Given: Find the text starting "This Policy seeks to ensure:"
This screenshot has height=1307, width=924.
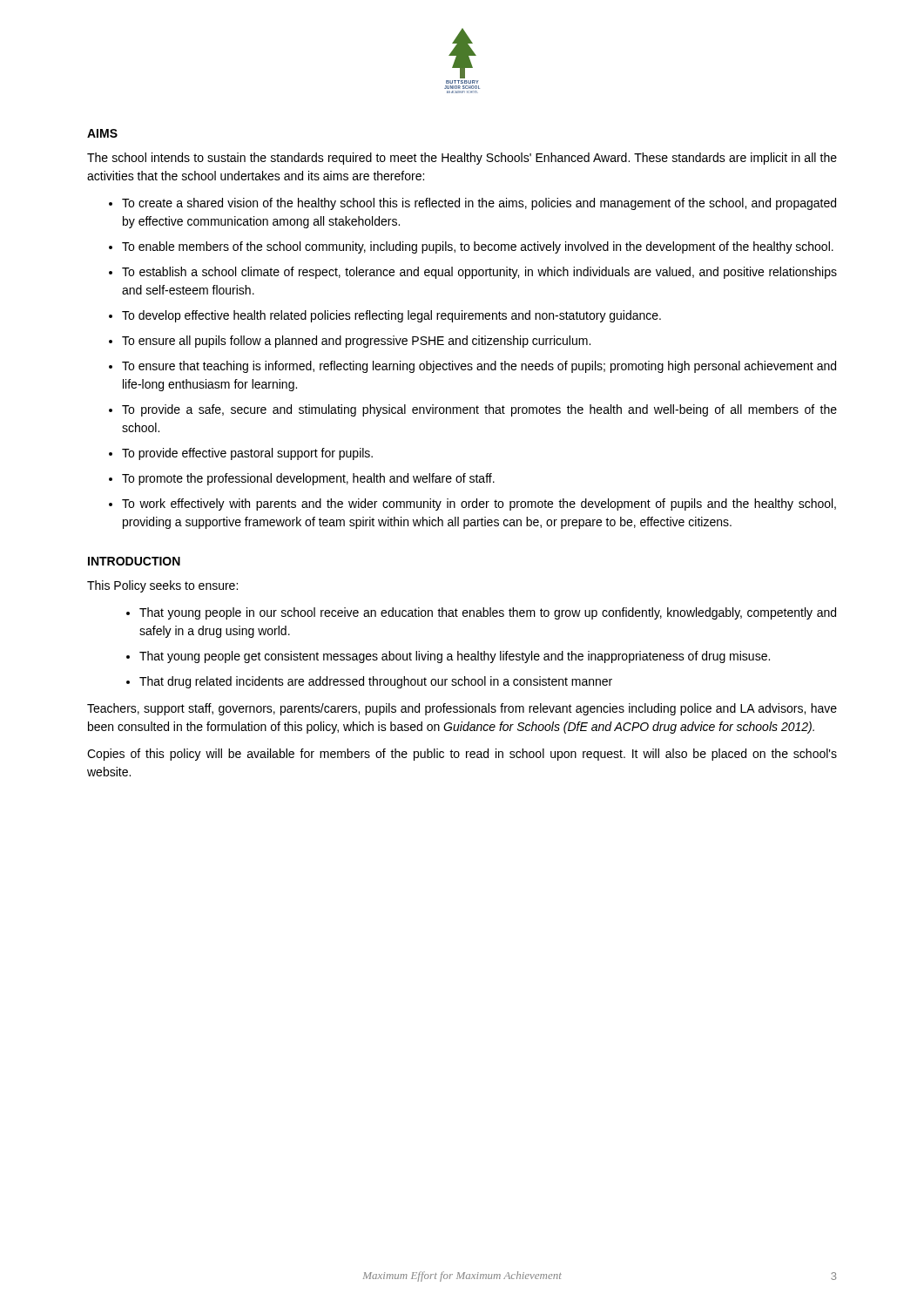Looking at the screenshot, I should (163, 586).
